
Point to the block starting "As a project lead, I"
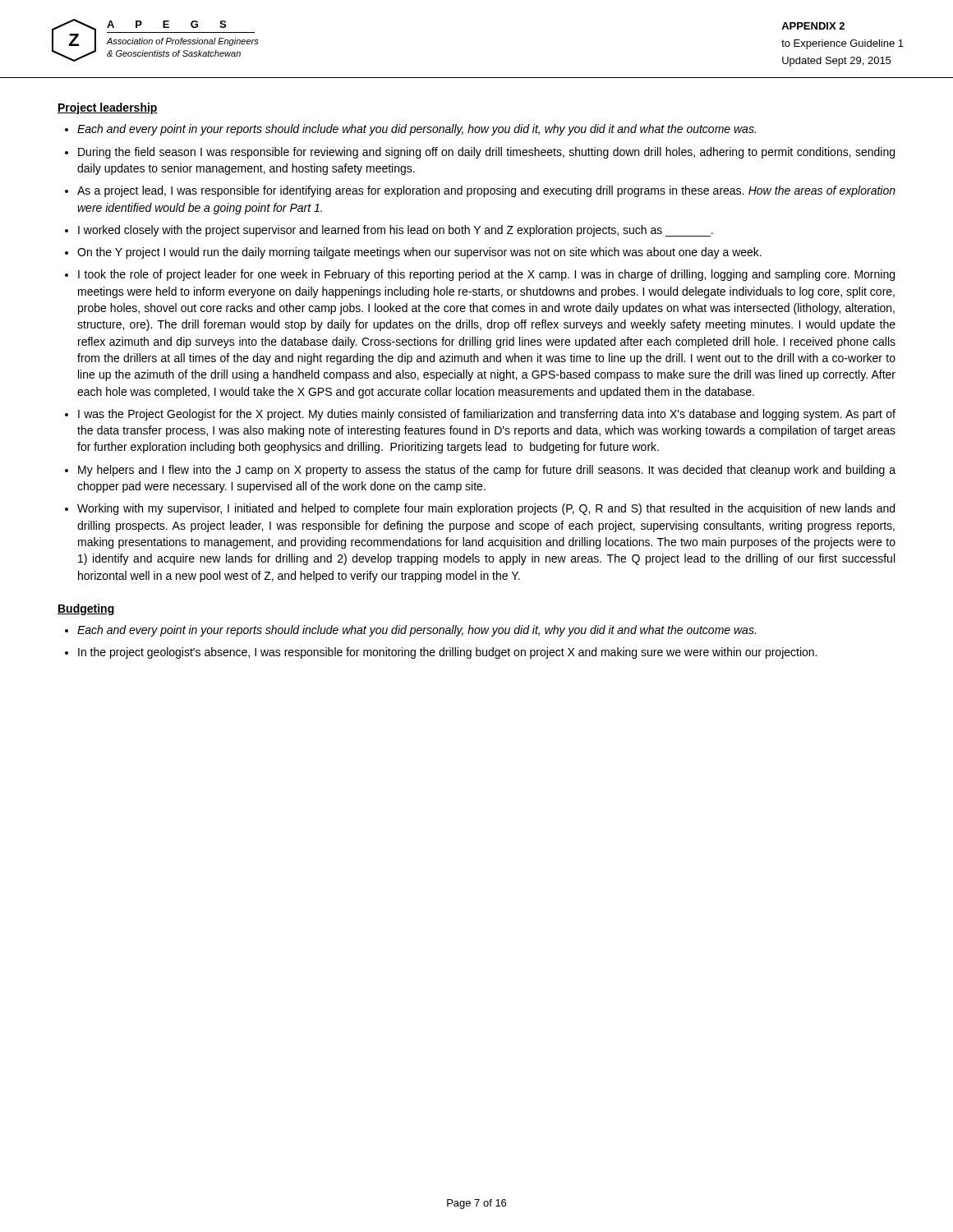(486, 199)
